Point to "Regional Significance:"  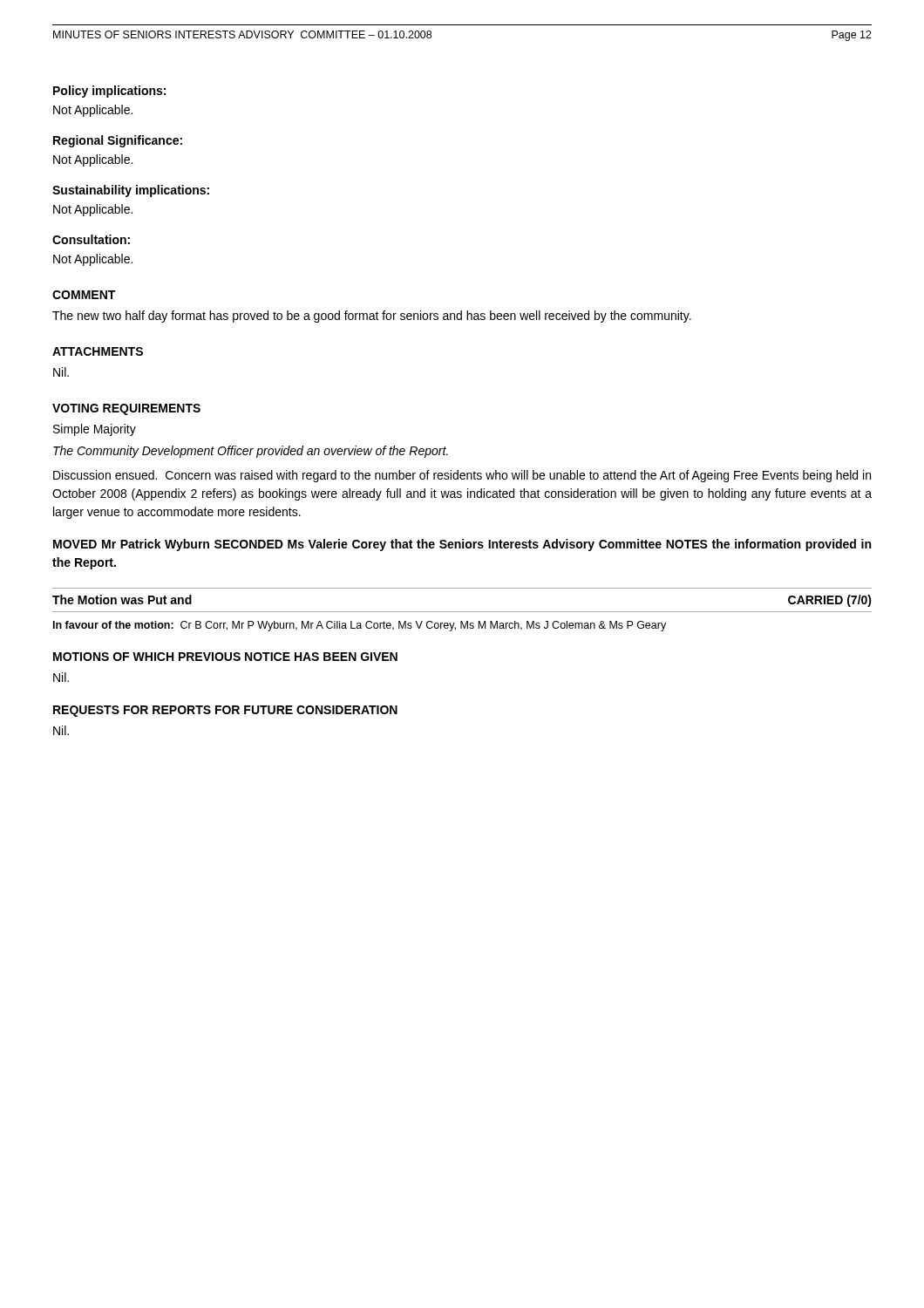[x=118, y=140]
